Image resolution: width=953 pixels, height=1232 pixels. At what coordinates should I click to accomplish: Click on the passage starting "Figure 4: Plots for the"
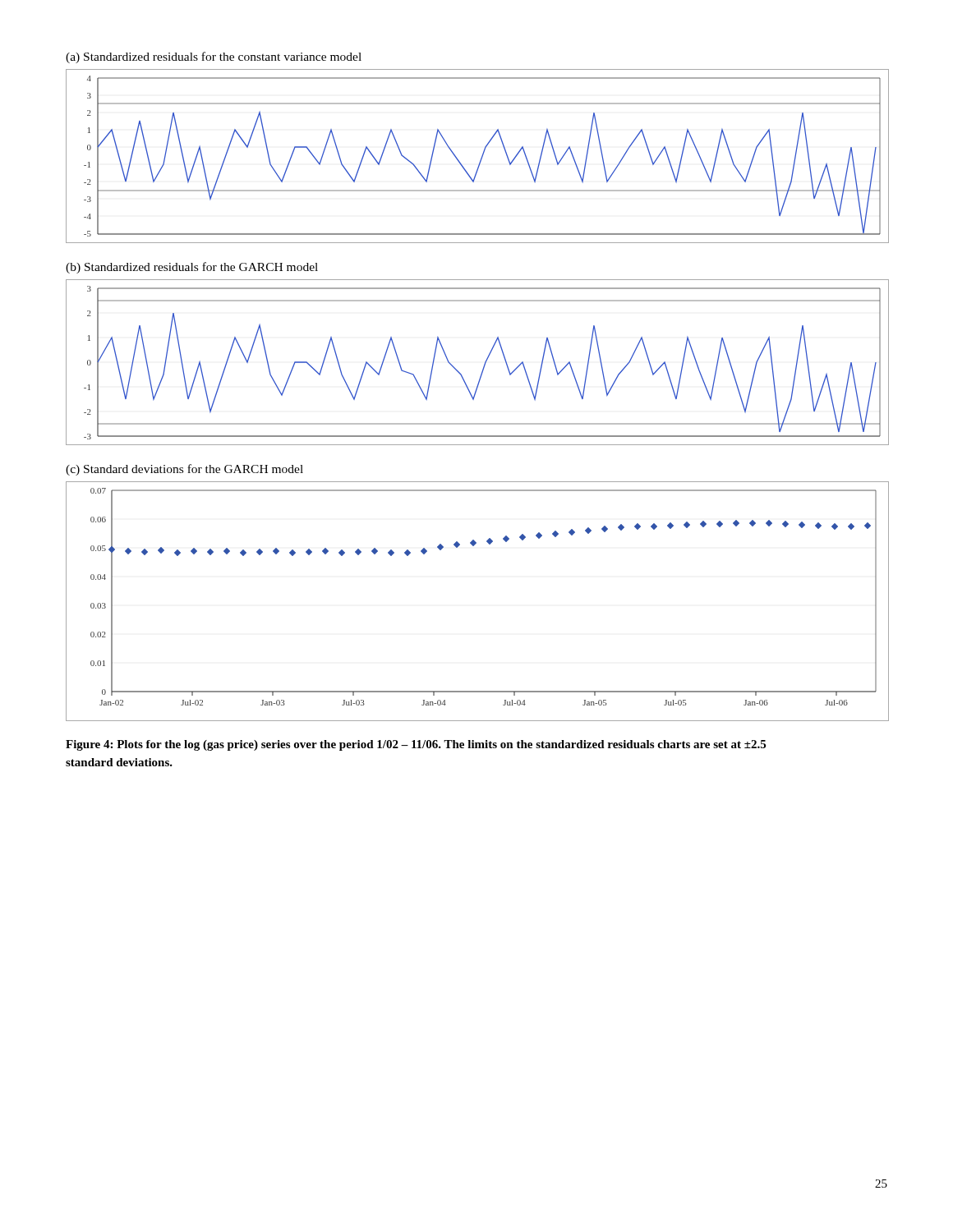[x=416, y=753]
